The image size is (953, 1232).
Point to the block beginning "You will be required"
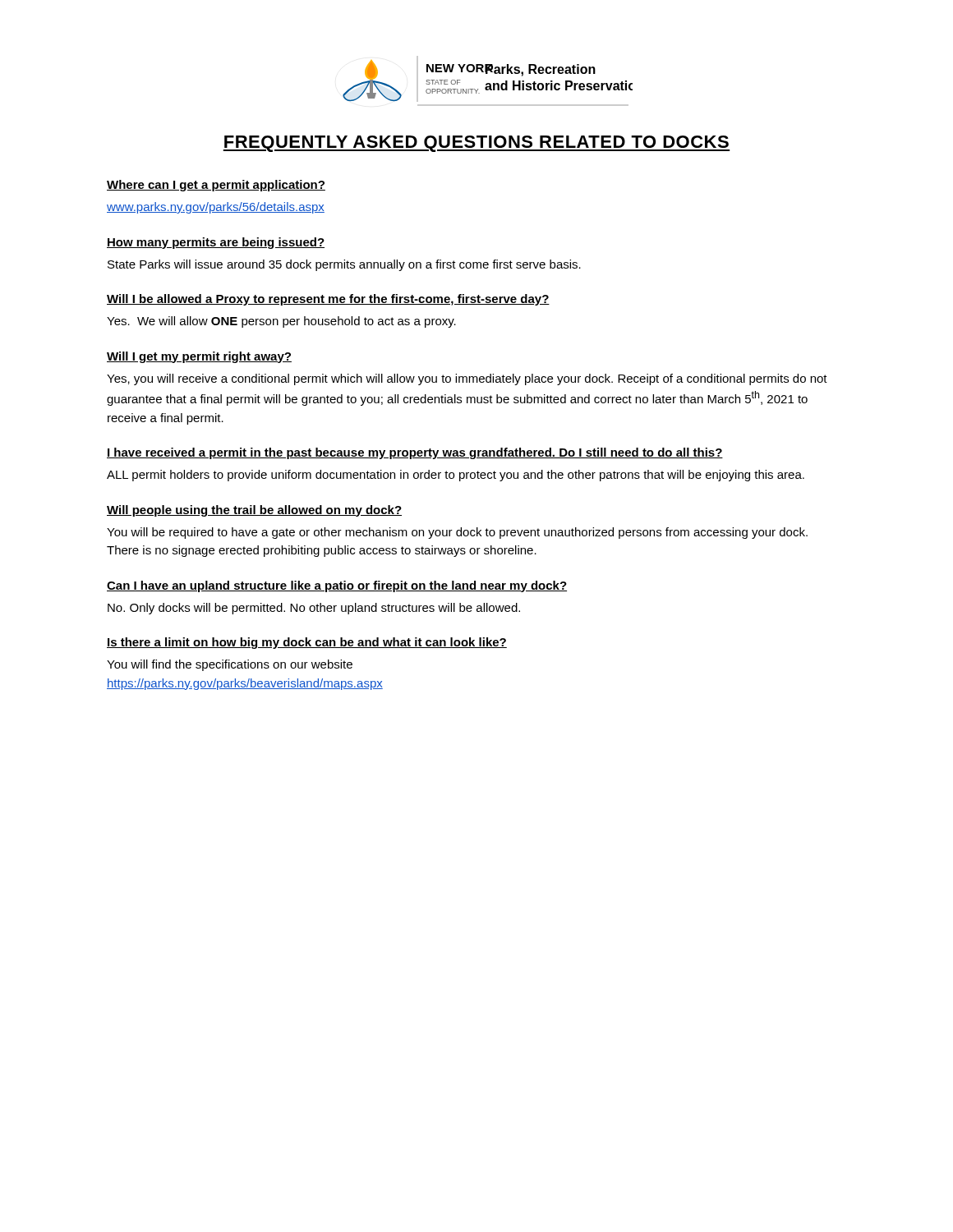459,541
